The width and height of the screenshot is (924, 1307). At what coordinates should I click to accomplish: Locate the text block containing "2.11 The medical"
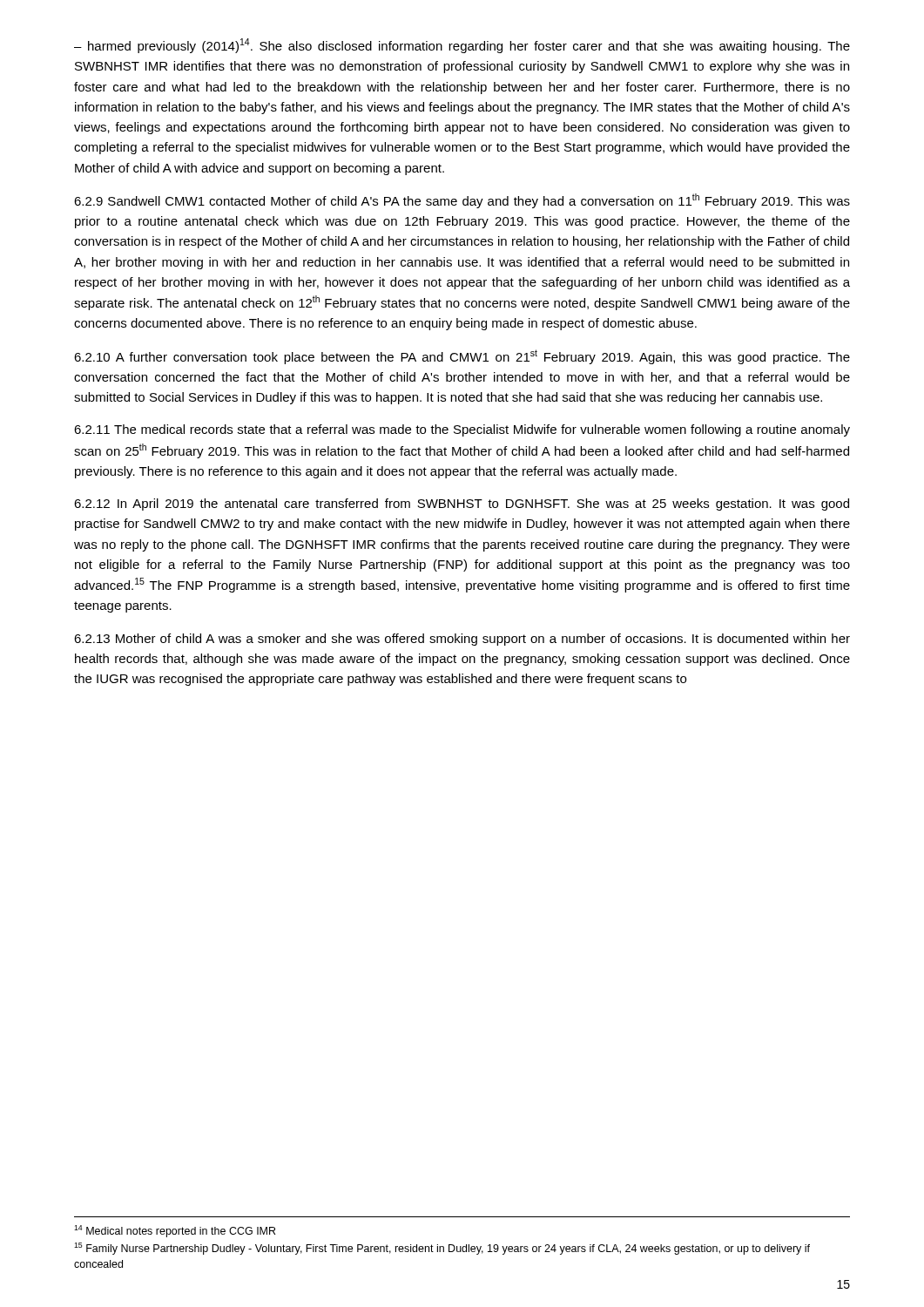pyautogui.click(x=462, y=450)
